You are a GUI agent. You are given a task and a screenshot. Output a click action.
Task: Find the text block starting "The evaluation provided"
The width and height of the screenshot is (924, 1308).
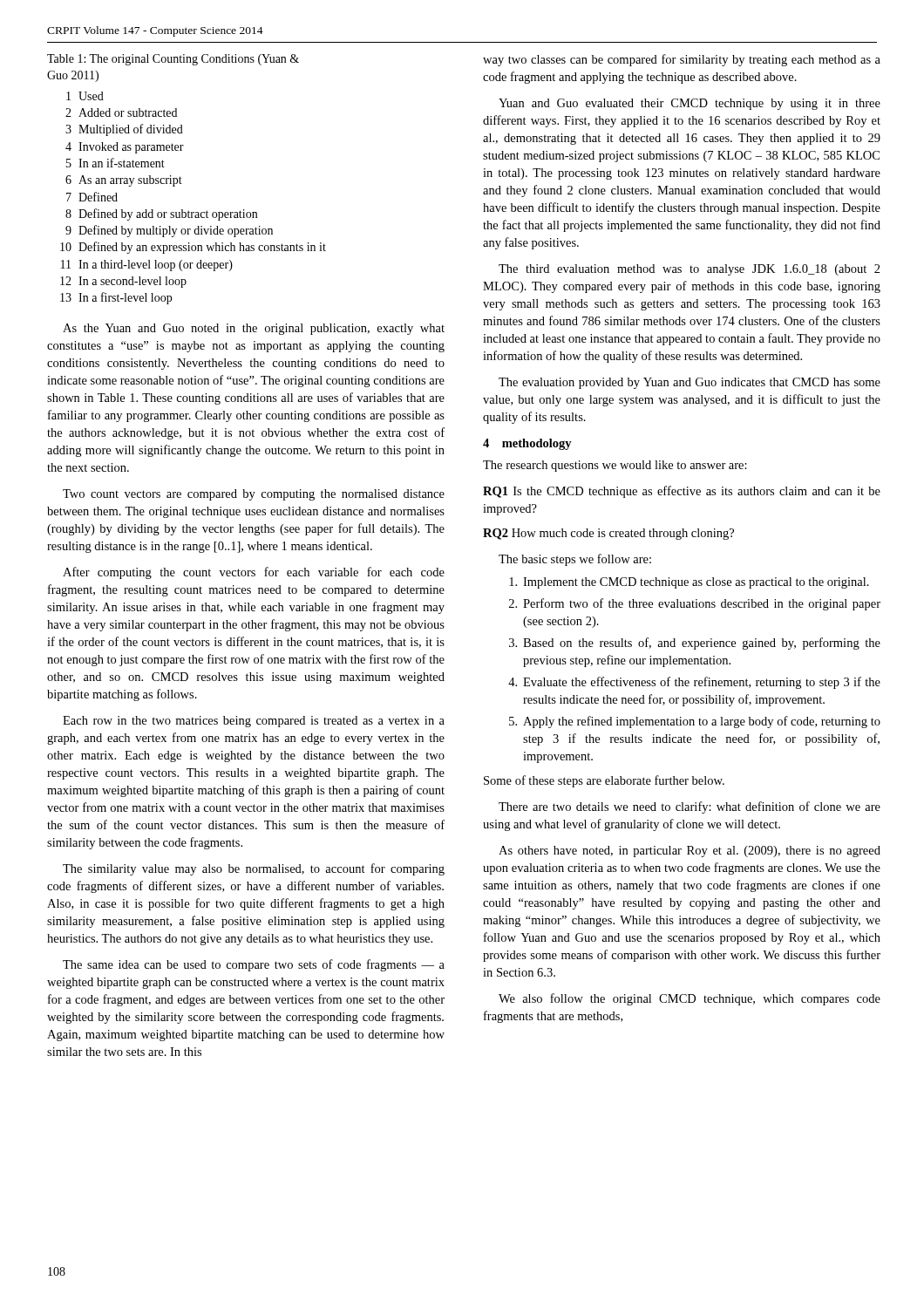pyautogui.click(x=682, y=399)
